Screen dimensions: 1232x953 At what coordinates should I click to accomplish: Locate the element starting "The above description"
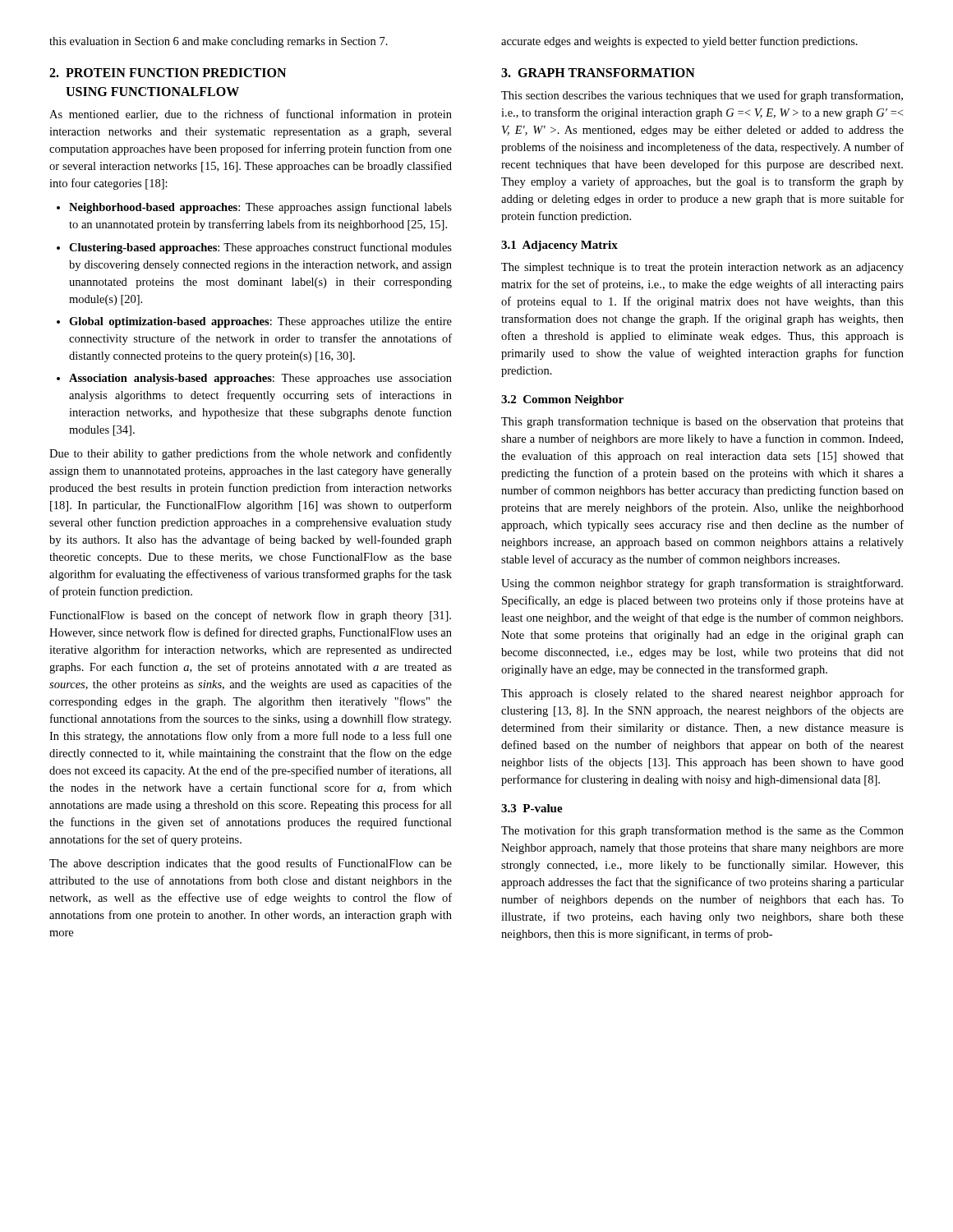251,898
